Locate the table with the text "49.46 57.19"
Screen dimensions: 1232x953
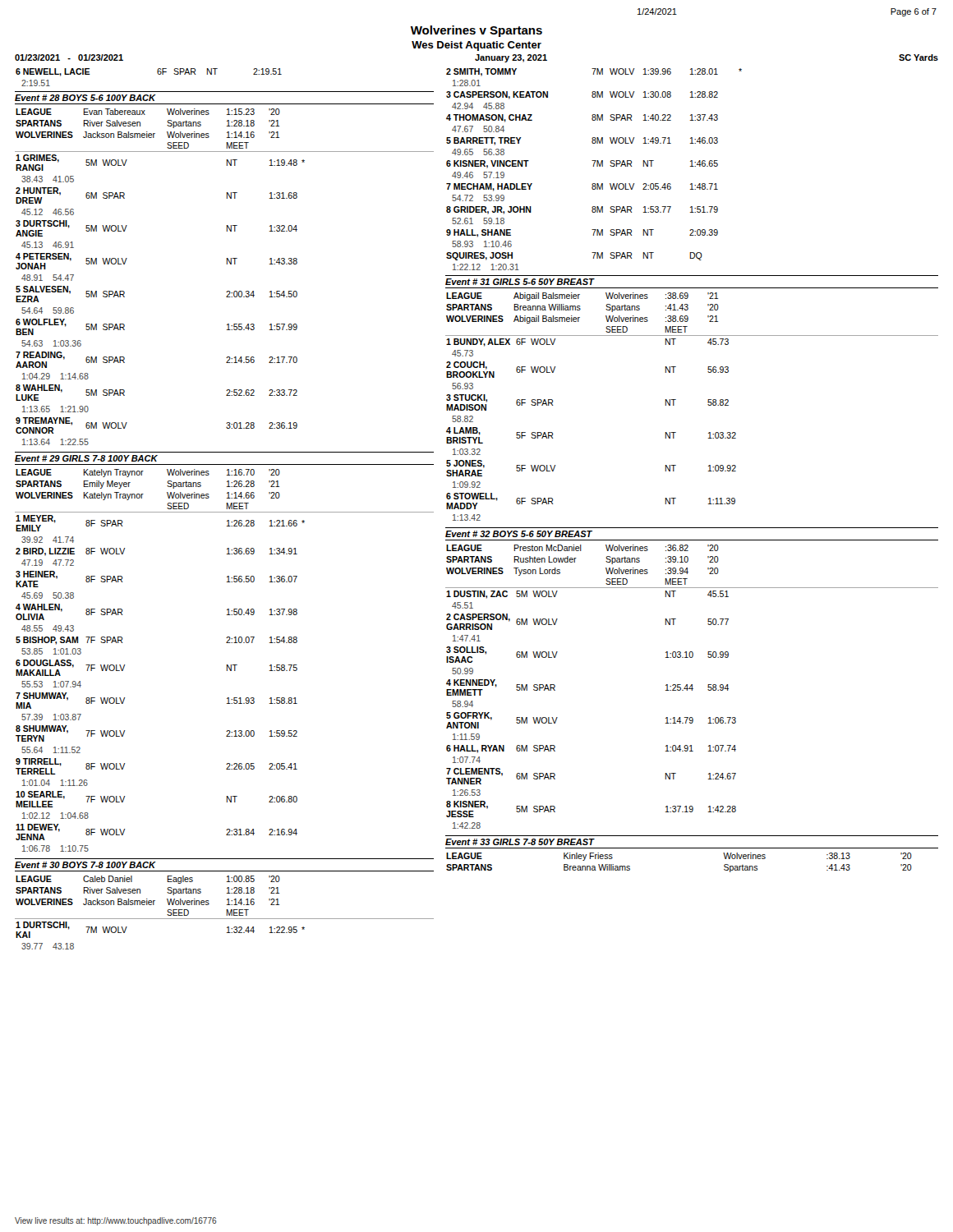(x=692, y=169)
